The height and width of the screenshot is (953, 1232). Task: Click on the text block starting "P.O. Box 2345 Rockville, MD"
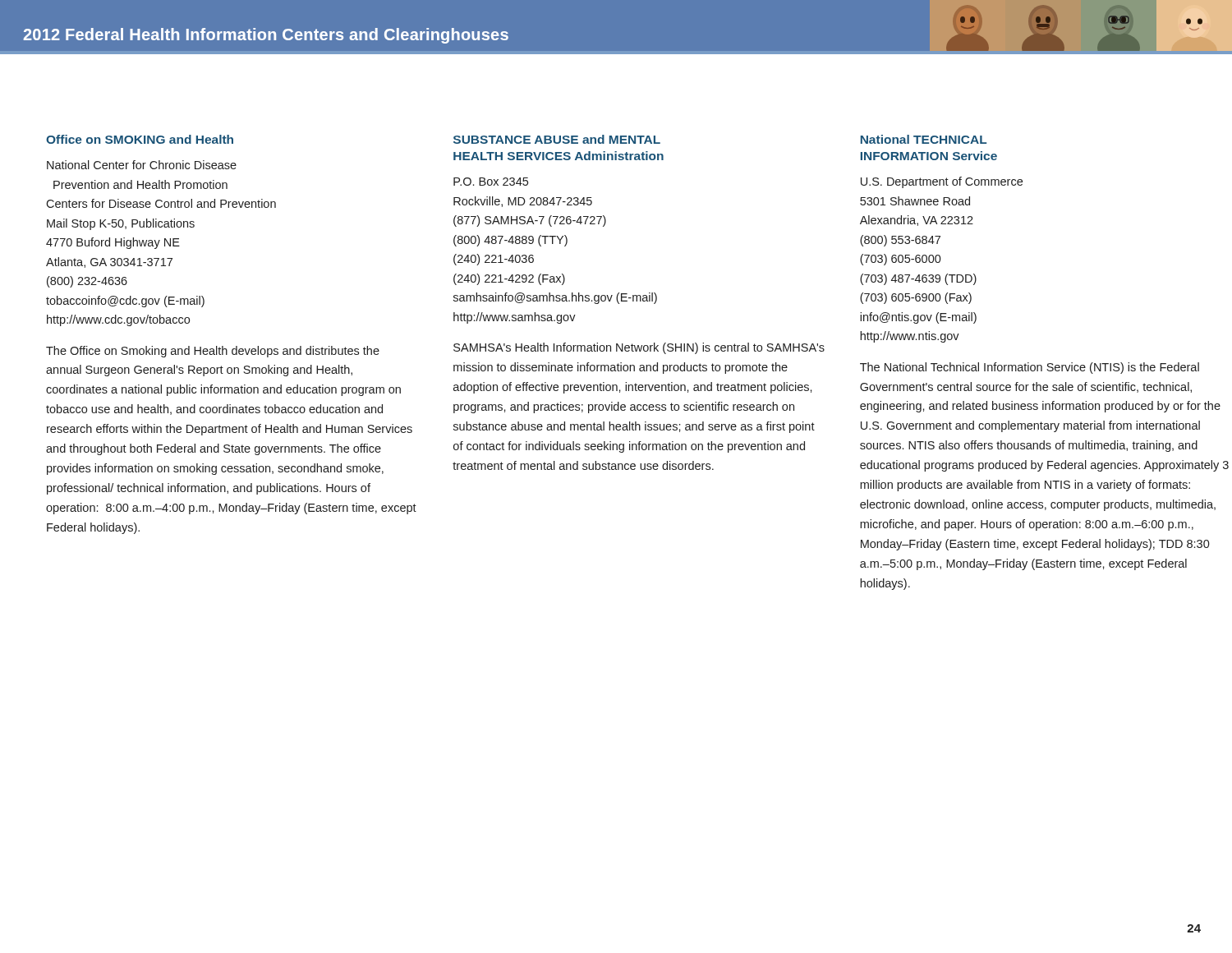coord(555,249)
